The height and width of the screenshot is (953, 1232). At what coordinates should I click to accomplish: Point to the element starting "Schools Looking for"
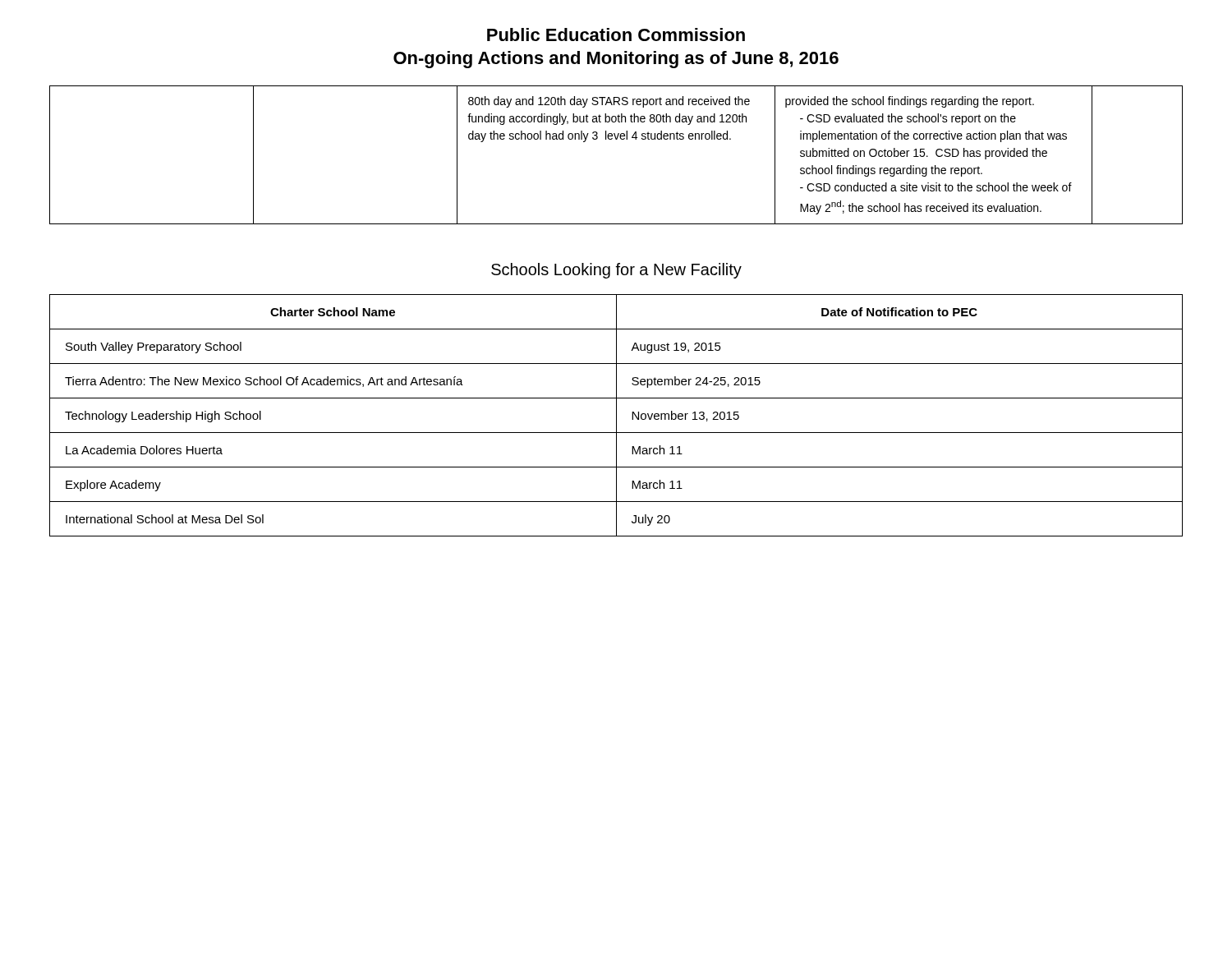pyautogui.click(x=616, y=269)
